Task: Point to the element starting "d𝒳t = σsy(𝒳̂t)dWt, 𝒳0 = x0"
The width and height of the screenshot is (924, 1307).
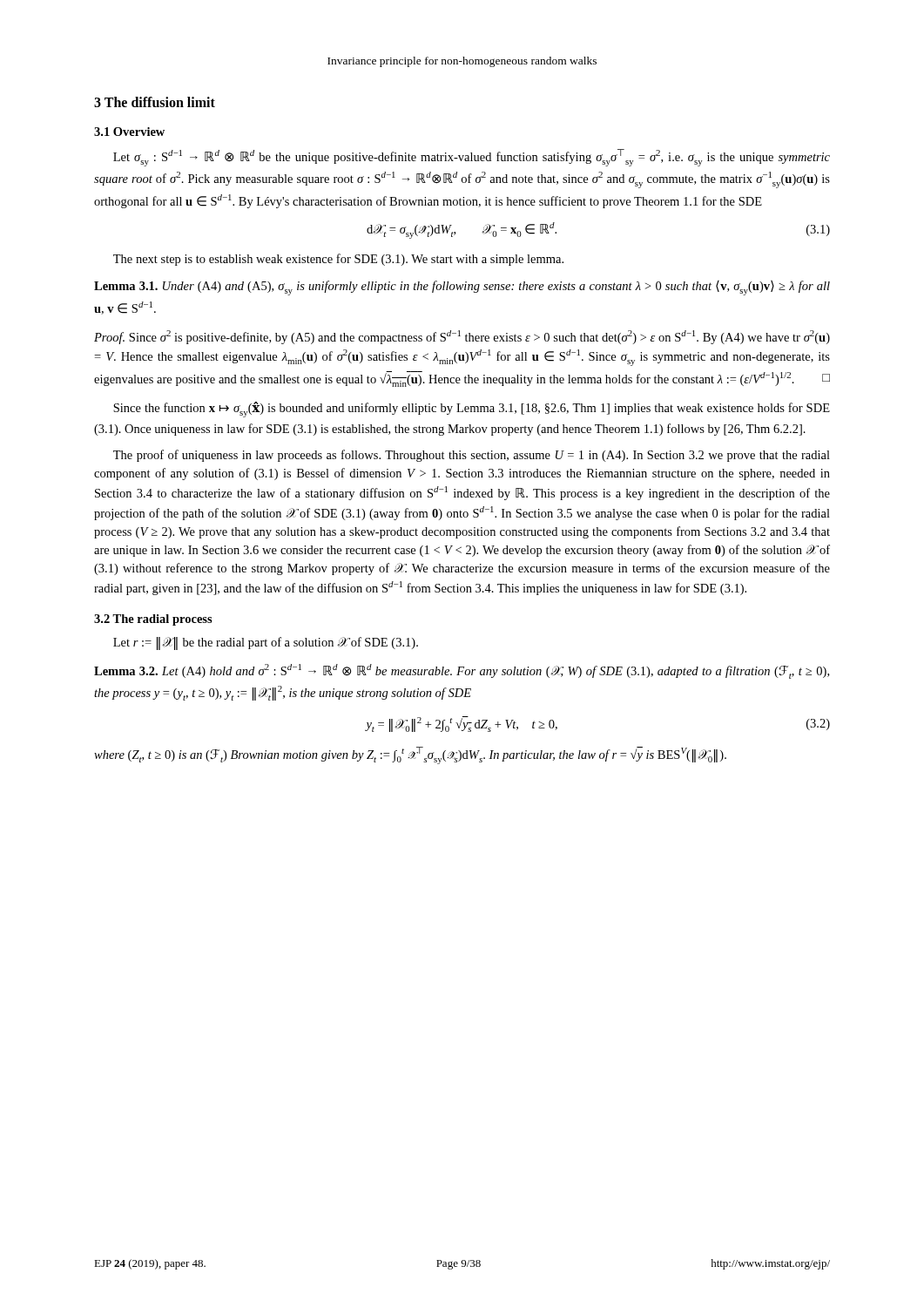Action: click(405, 230)
